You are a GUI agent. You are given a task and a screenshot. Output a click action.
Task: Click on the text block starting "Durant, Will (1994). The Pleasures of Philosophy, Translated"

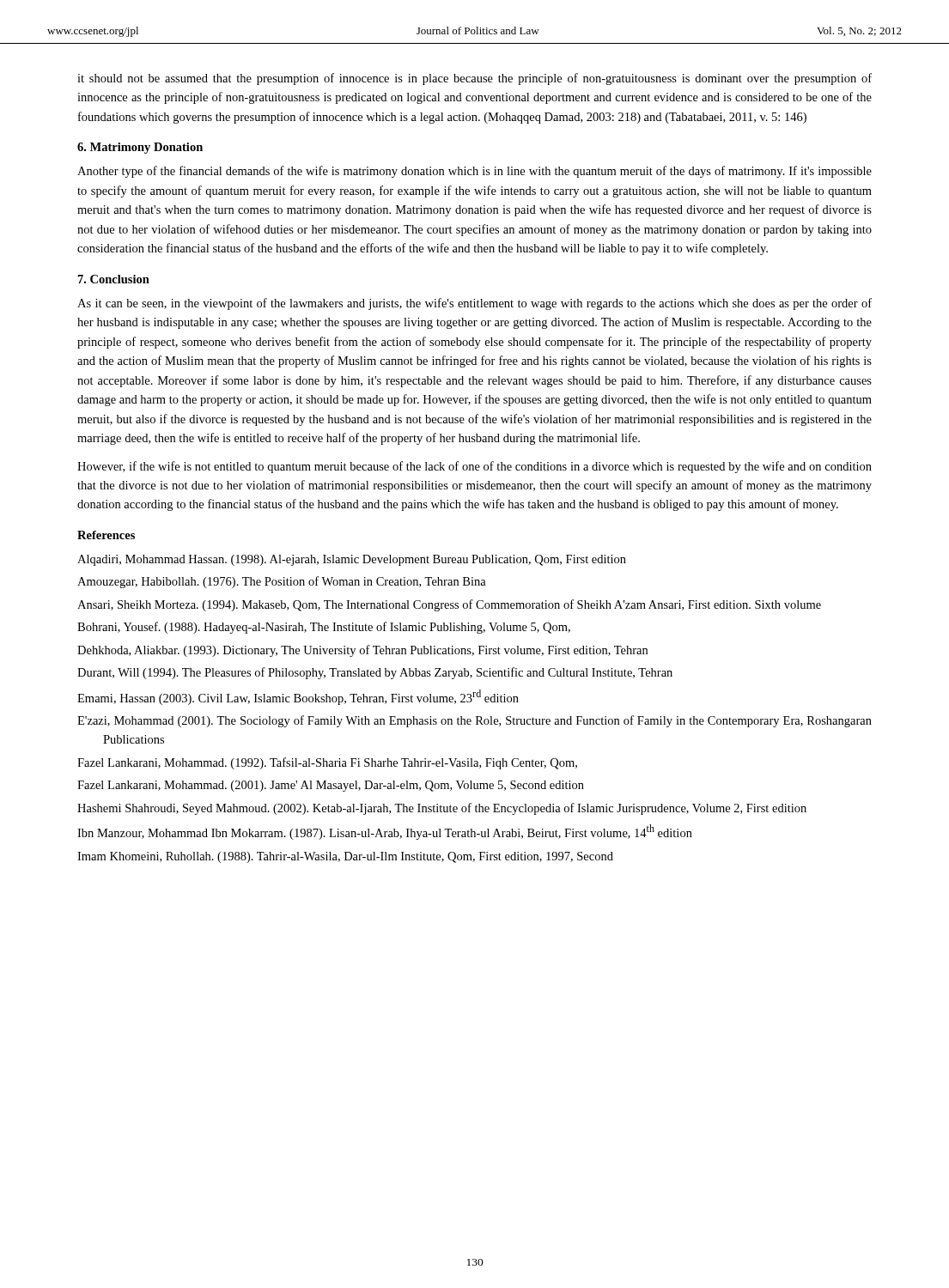pyautogui.click(x=375, y=673)
